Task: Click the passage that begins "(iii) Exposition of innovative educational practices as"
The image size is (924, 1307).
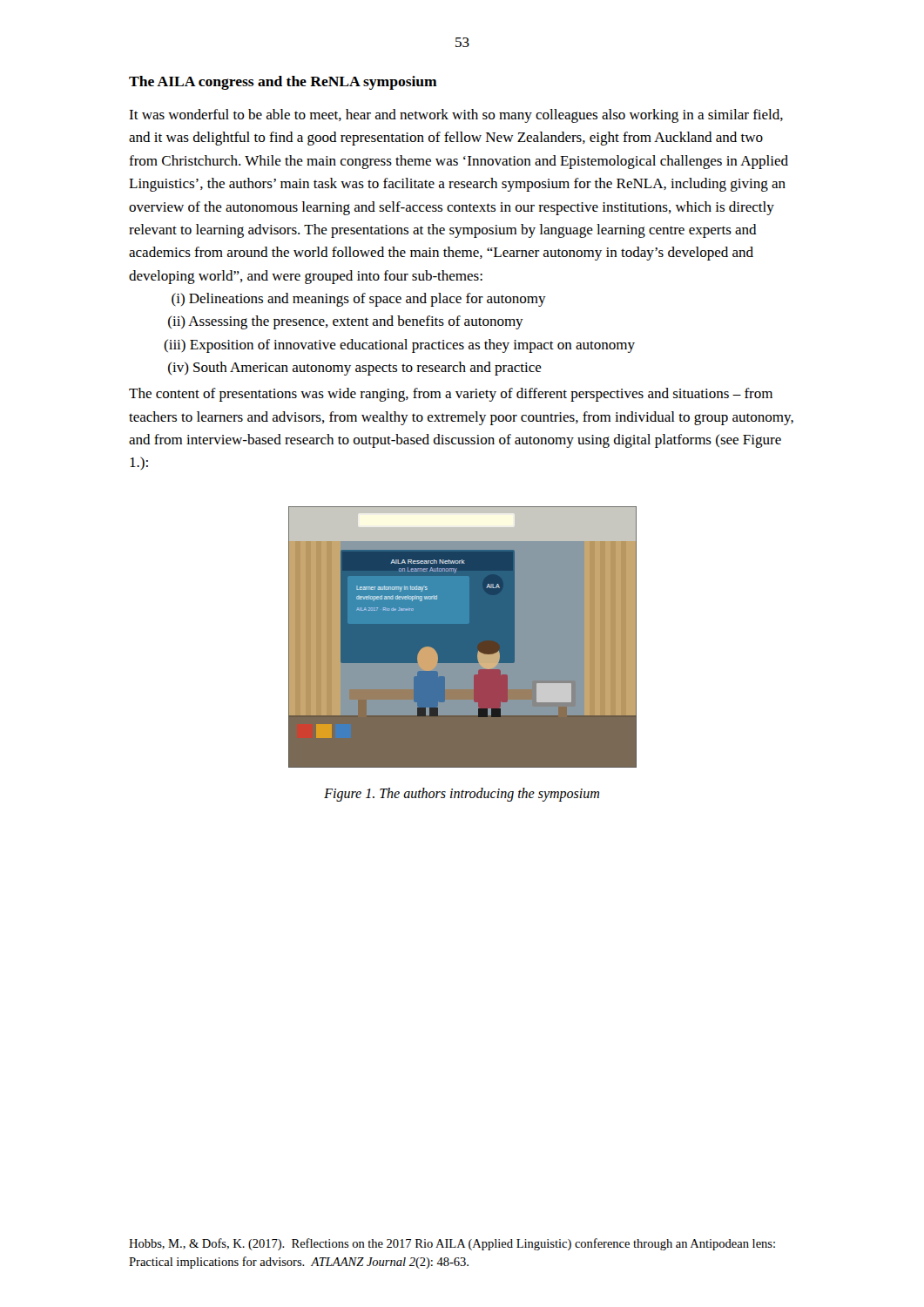Action: point(399,344)
